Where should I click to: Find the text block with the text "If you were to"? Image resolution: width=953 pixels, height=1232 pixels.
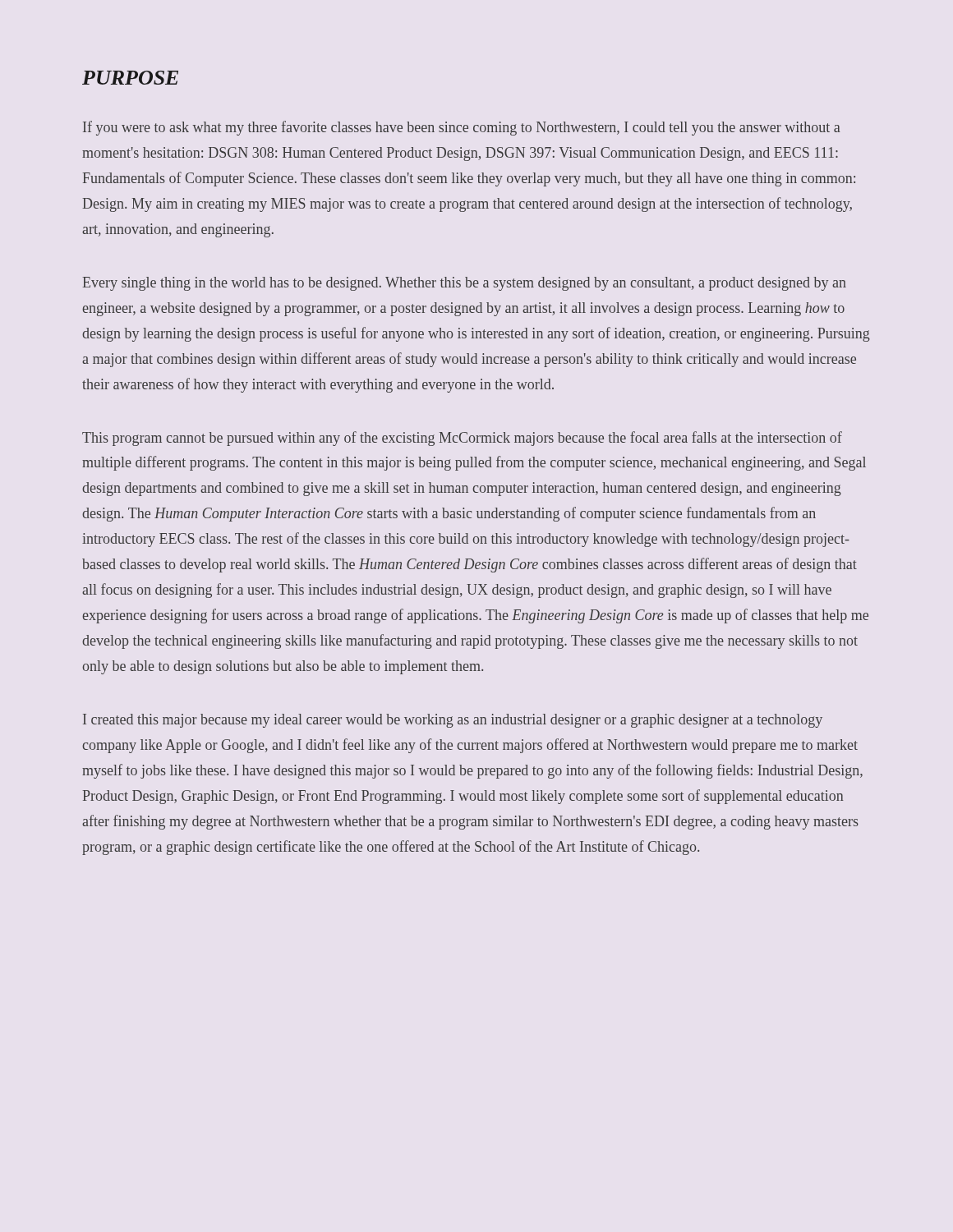point(469,178)
